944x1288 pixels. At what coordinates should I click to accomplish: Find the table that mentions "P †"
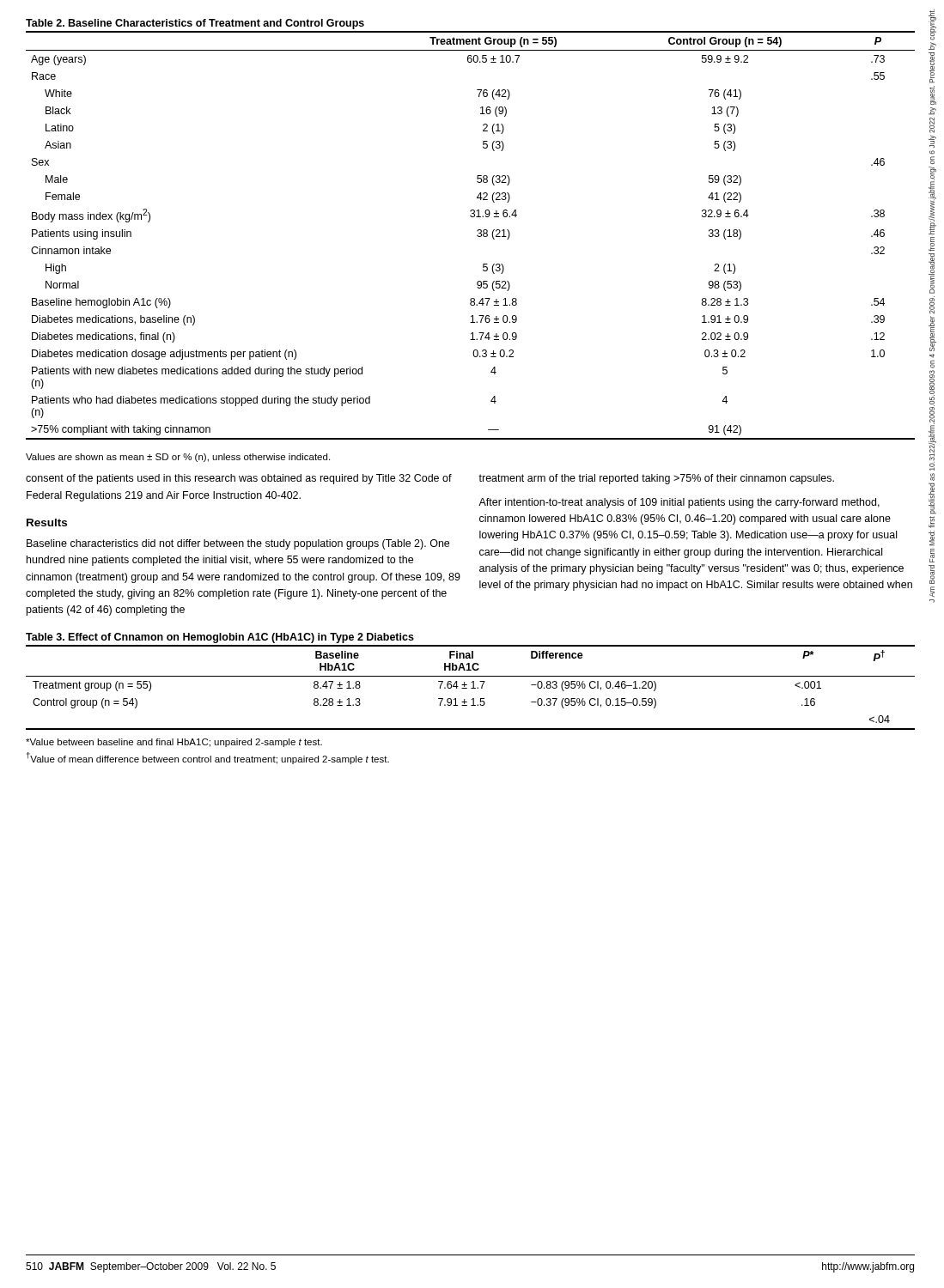(470, 680)
